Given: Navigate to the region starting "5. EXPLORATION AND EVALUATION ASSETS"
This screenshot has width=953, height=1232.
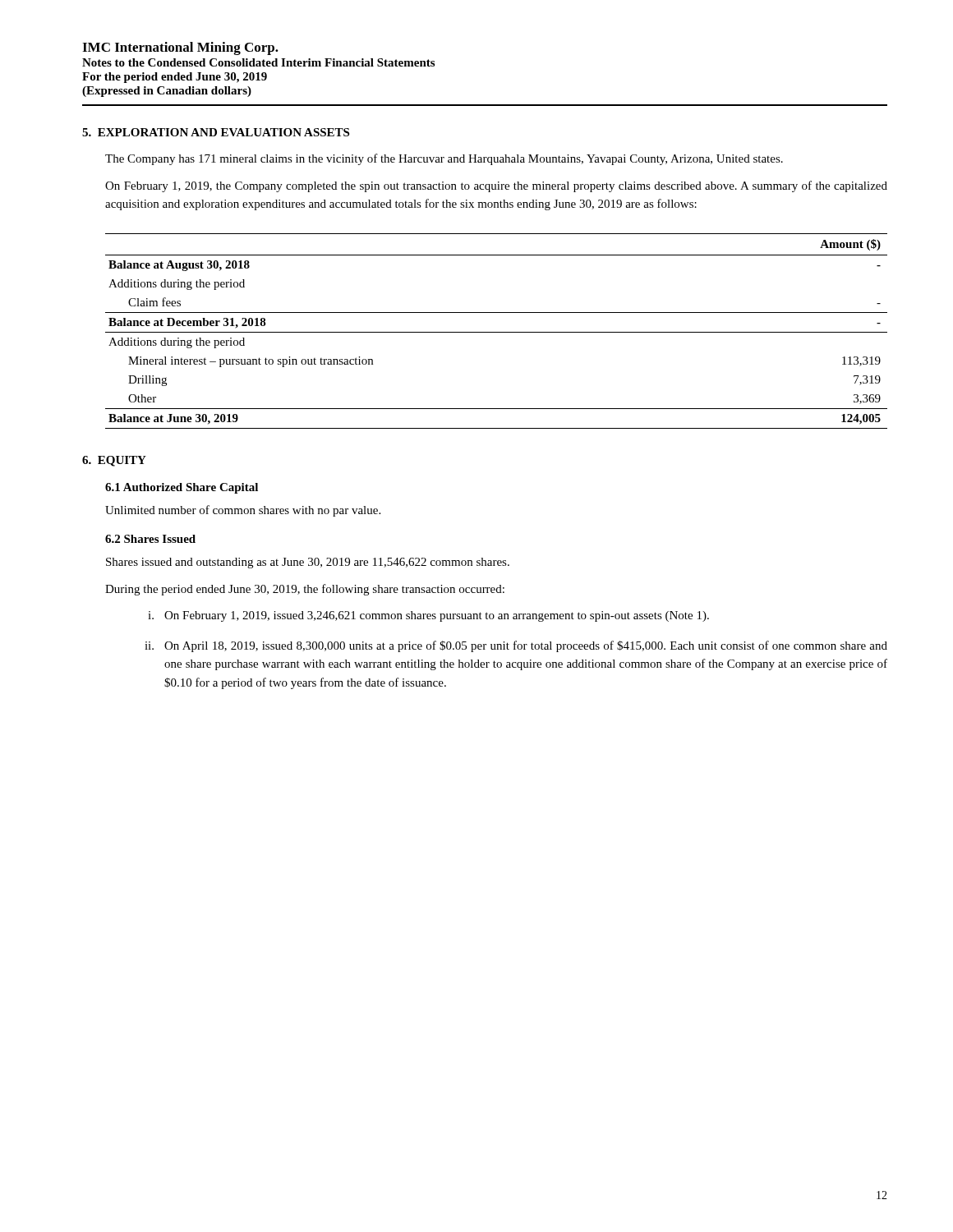Looking at the screenshot, I should click(x=216, y=132).
